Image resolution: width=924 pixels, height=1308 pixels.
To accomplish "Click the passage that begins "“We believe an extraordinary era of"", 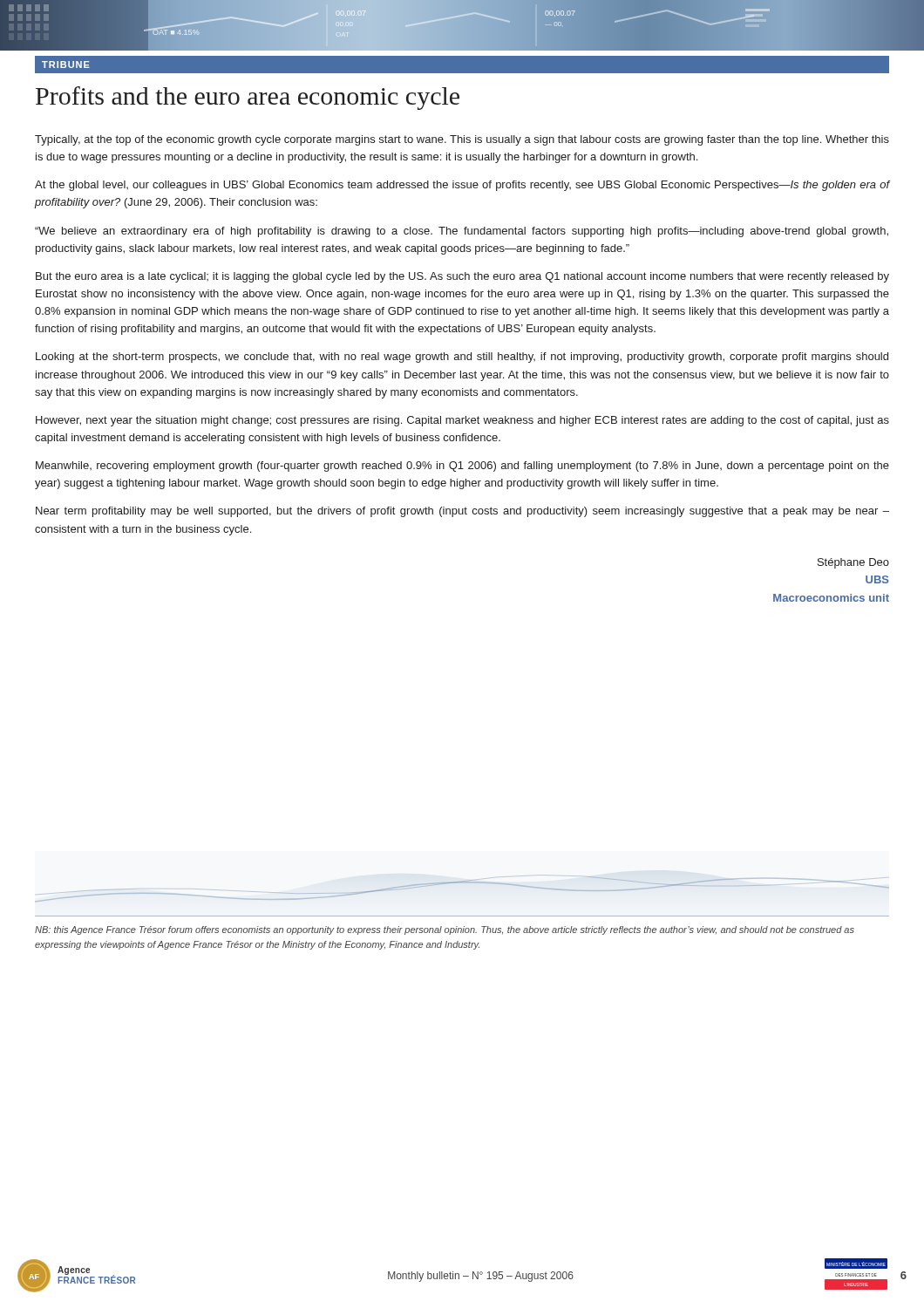I will pyautogui.click(x=462, y=240).
